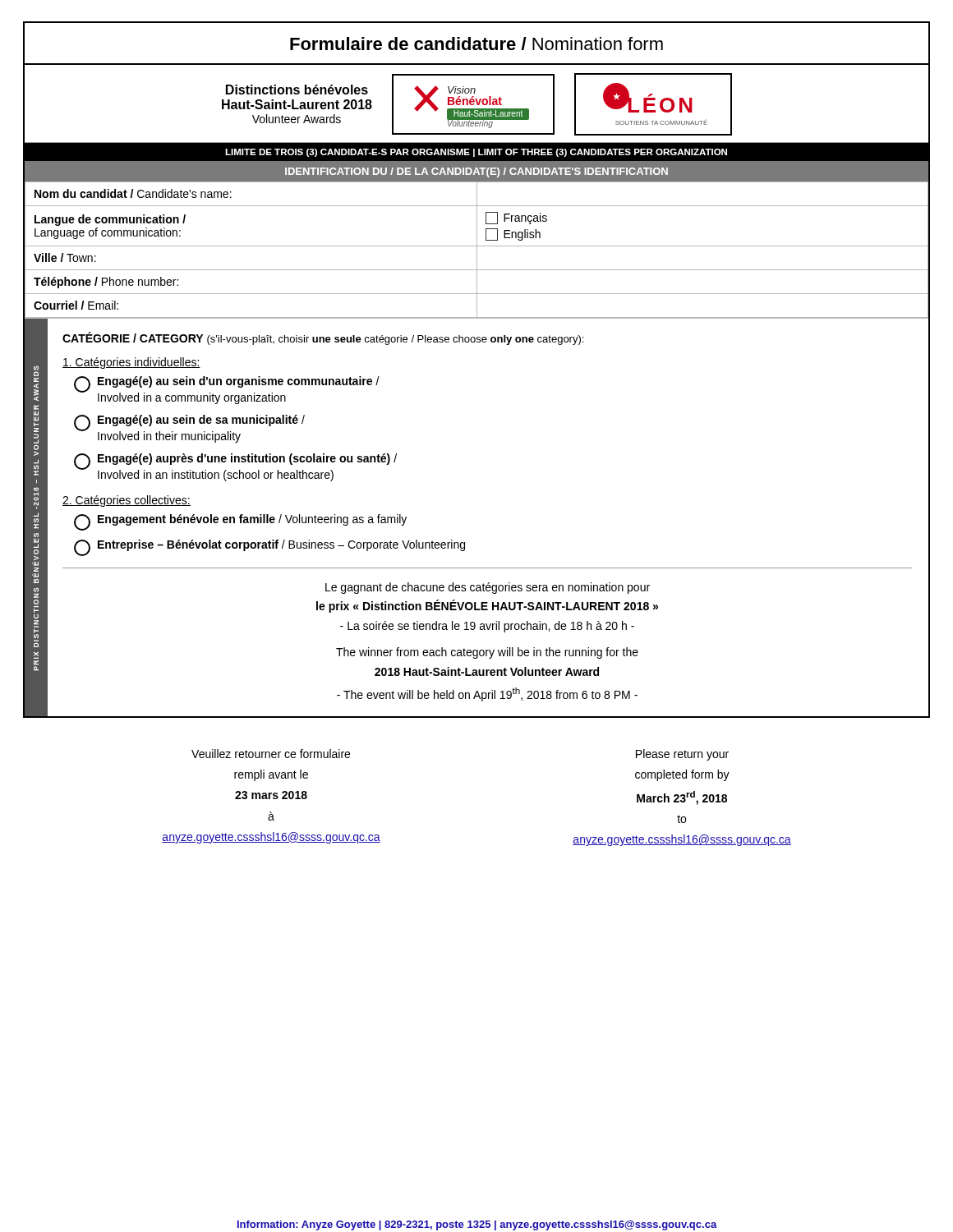Where is the title that starts "Formulaire de candidature"?

click(476, 44)
